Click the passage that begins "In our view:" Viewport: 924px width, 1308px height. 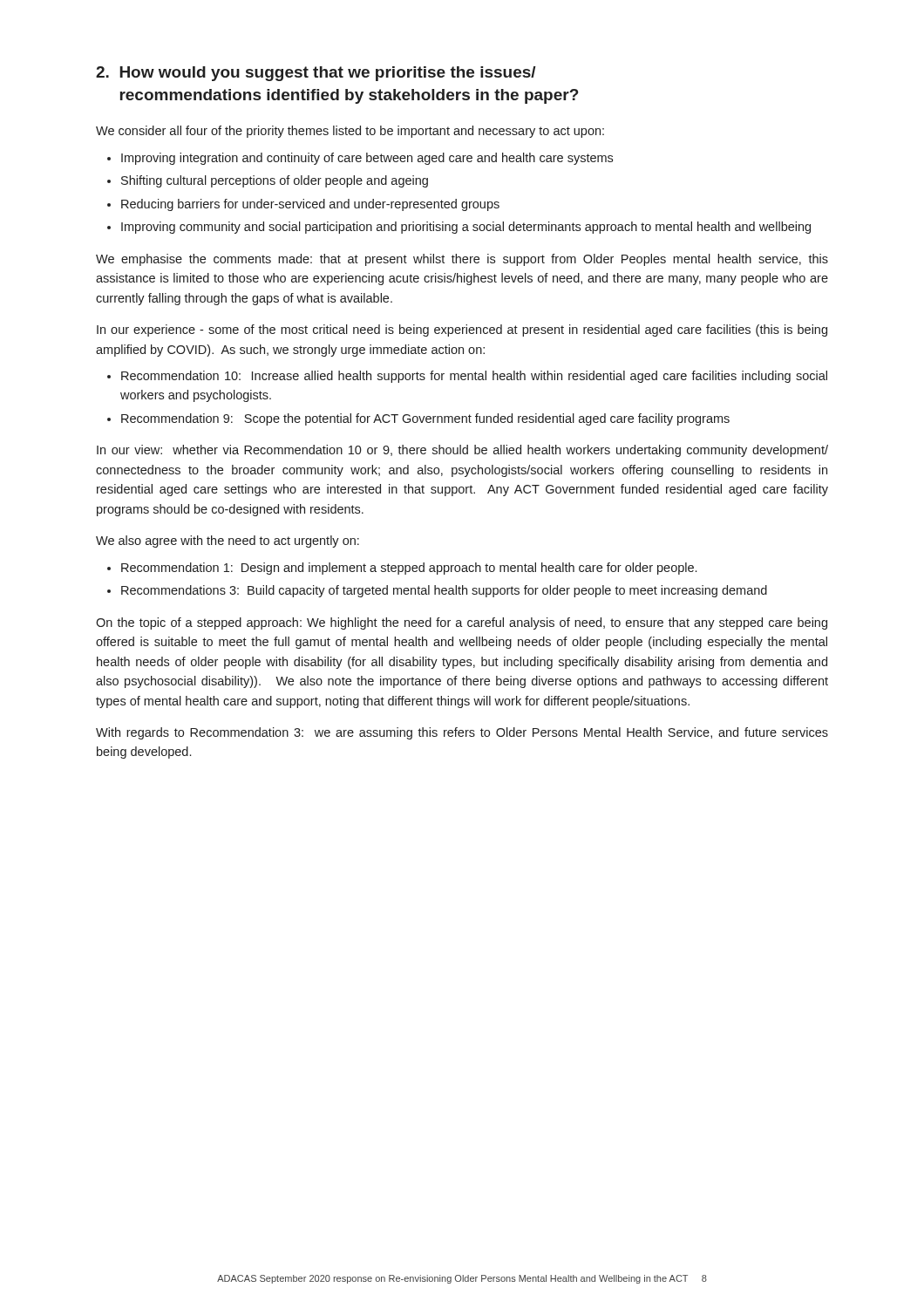[x=462, y=480]
